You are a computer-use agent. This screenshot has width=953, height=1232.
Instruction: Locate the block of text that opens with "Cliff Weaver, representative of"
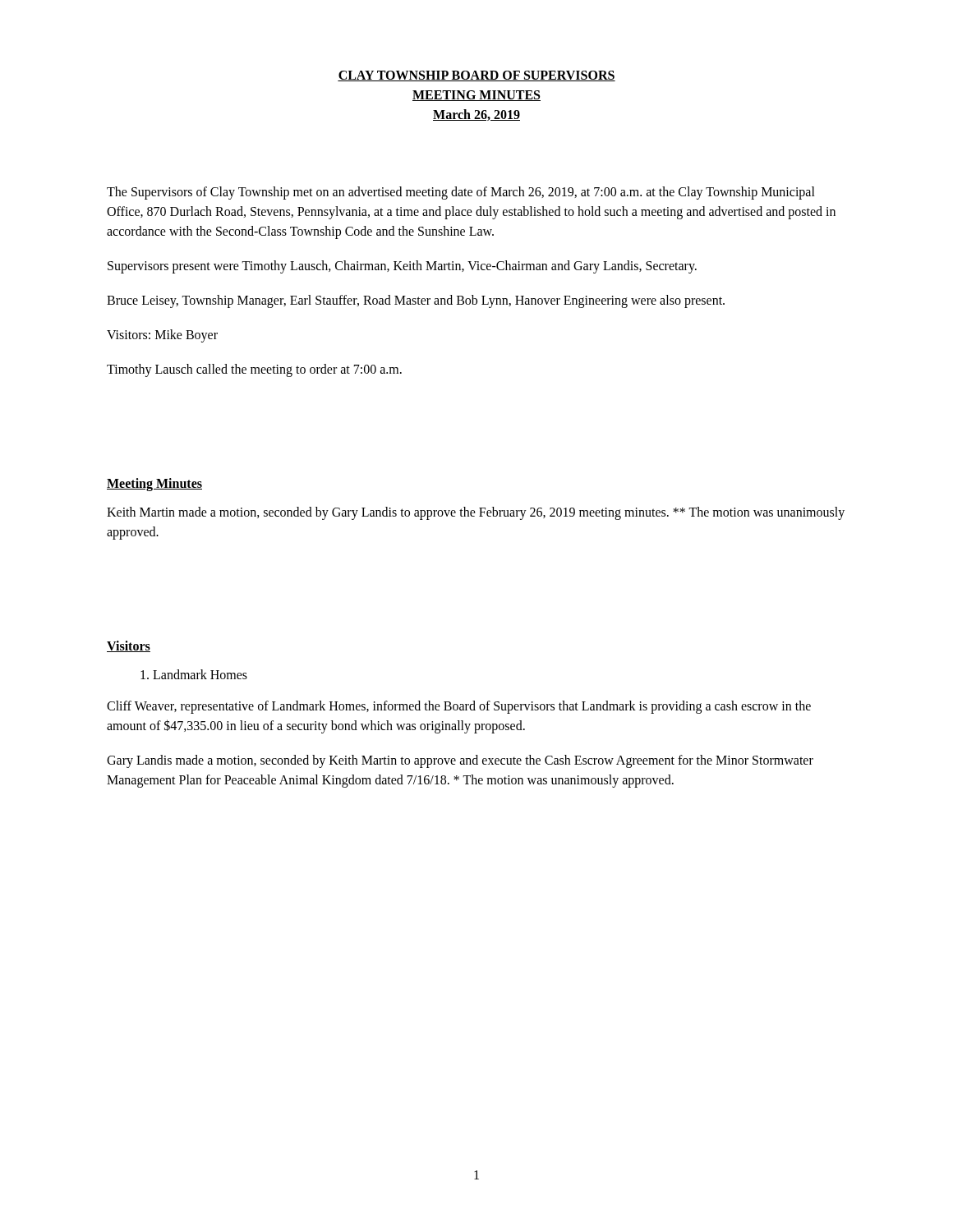(459, 716)
